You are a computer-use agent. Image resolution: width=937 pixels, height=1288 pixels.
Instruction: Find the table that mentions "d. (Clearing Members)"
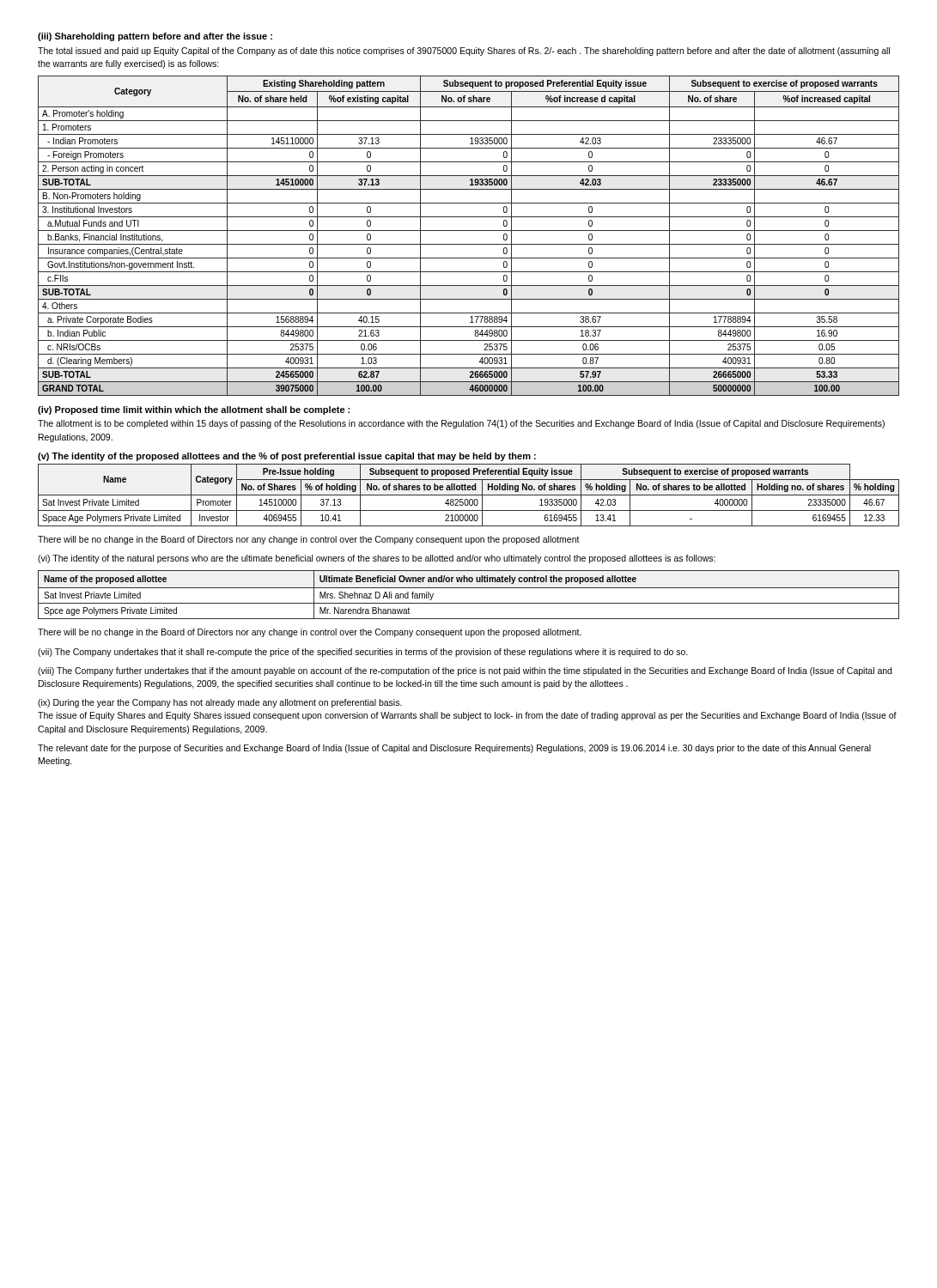click(468, 236)
